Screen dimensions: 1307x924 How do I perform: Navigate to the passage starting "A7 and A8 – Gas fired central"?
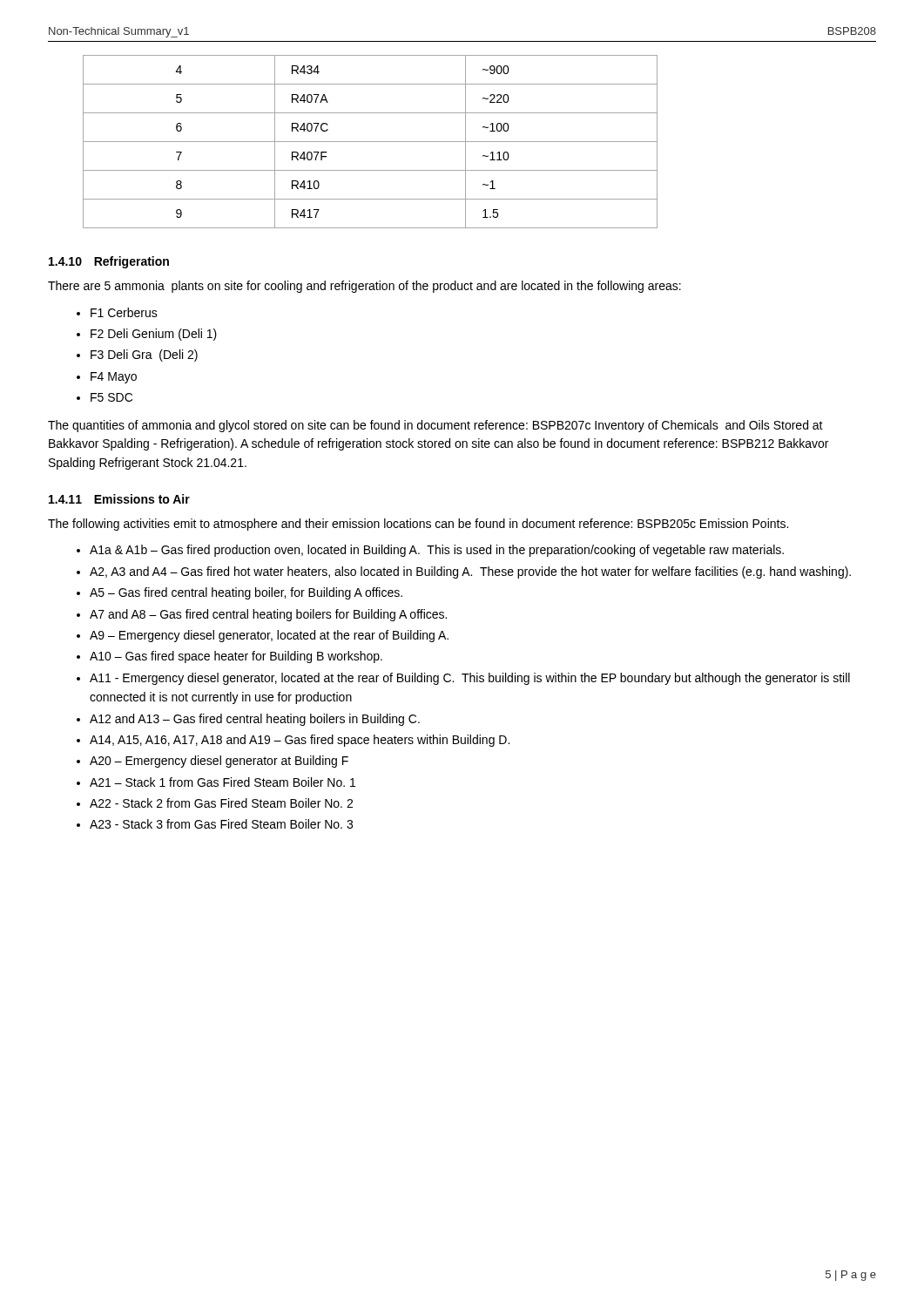(269, 614)
